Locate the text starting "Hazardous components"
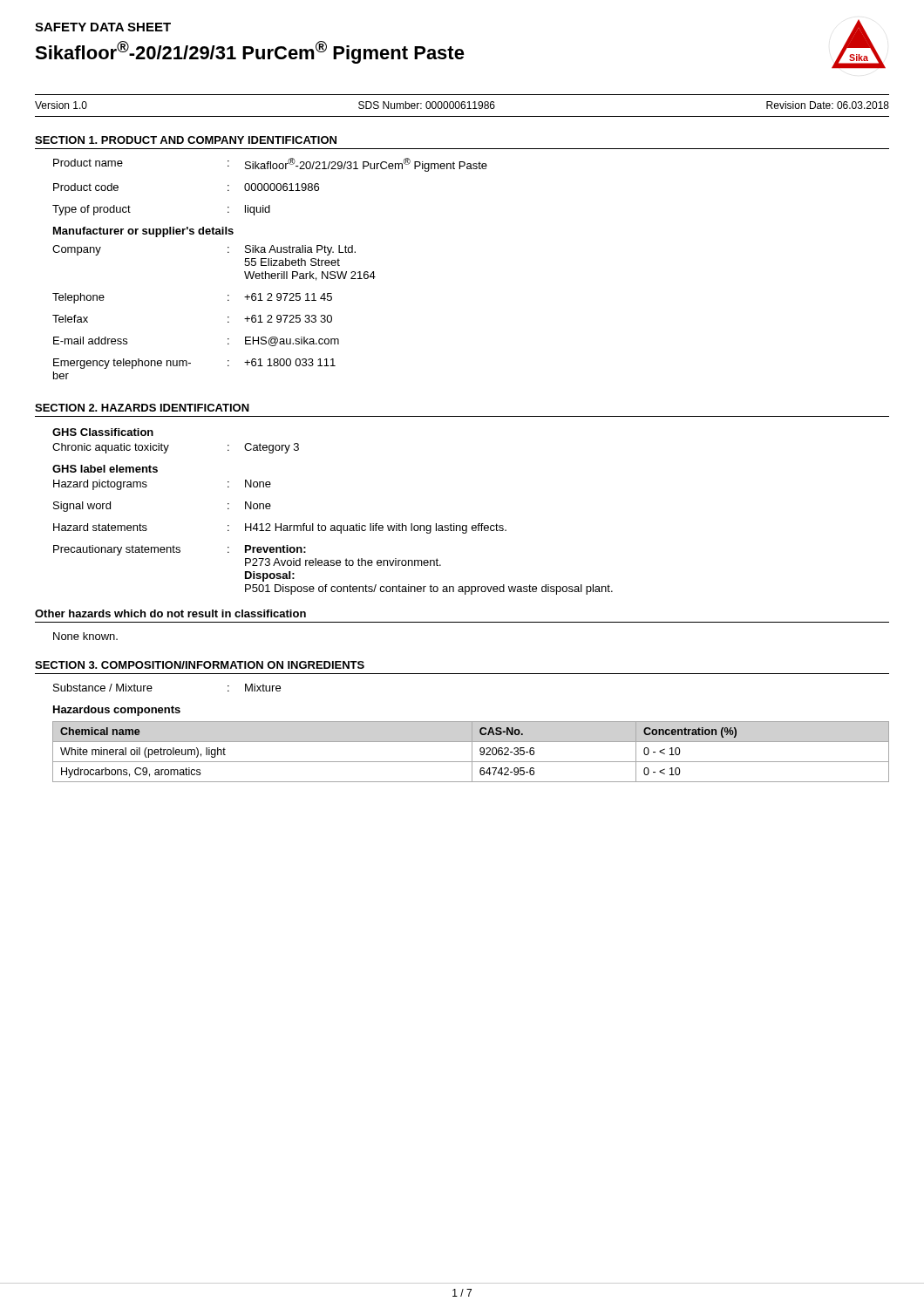Viewport: 924px width, 1308px height. click(x=117, y=710)
